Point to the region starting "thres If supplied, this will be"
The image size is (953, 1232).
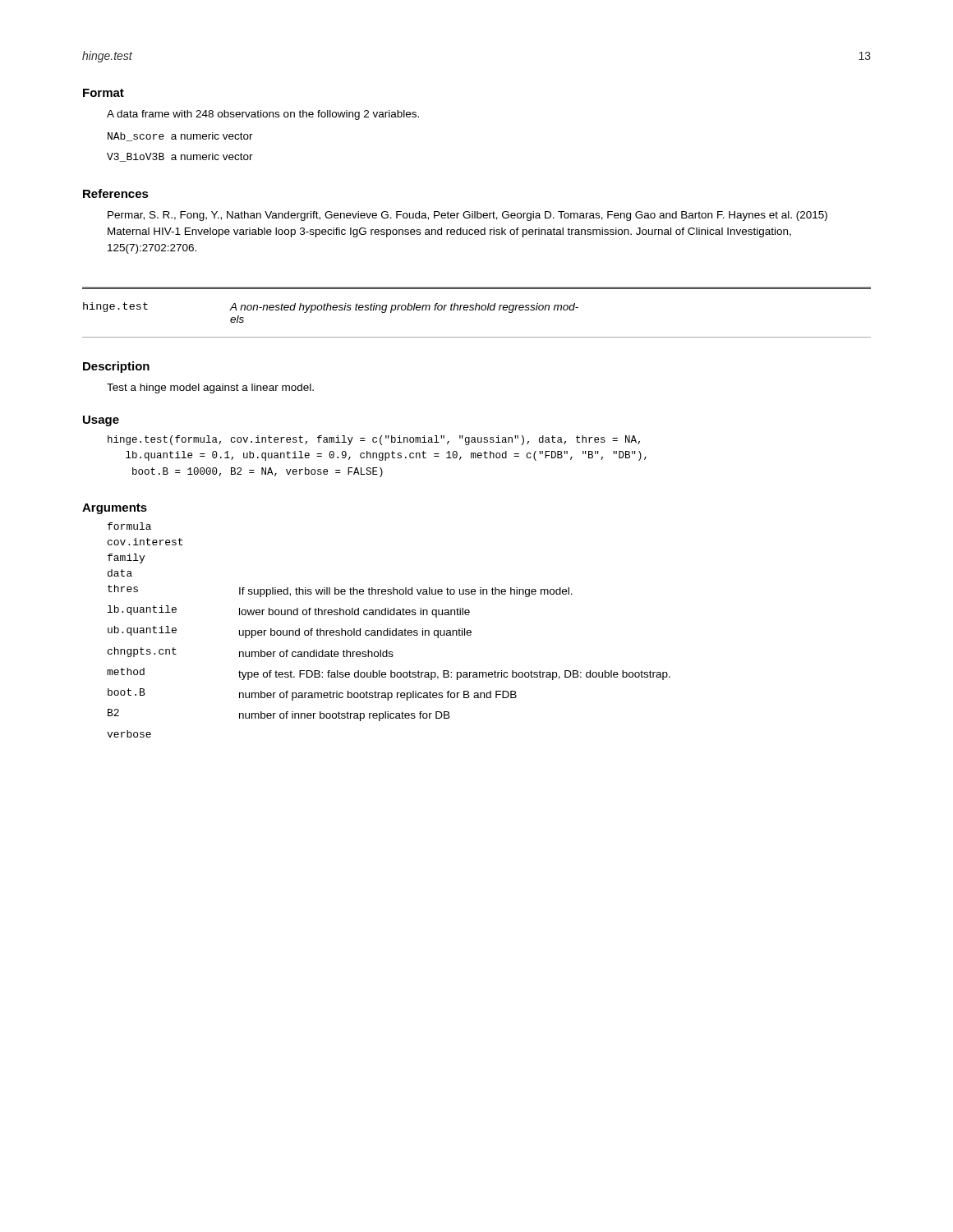[x=489, y=591]
